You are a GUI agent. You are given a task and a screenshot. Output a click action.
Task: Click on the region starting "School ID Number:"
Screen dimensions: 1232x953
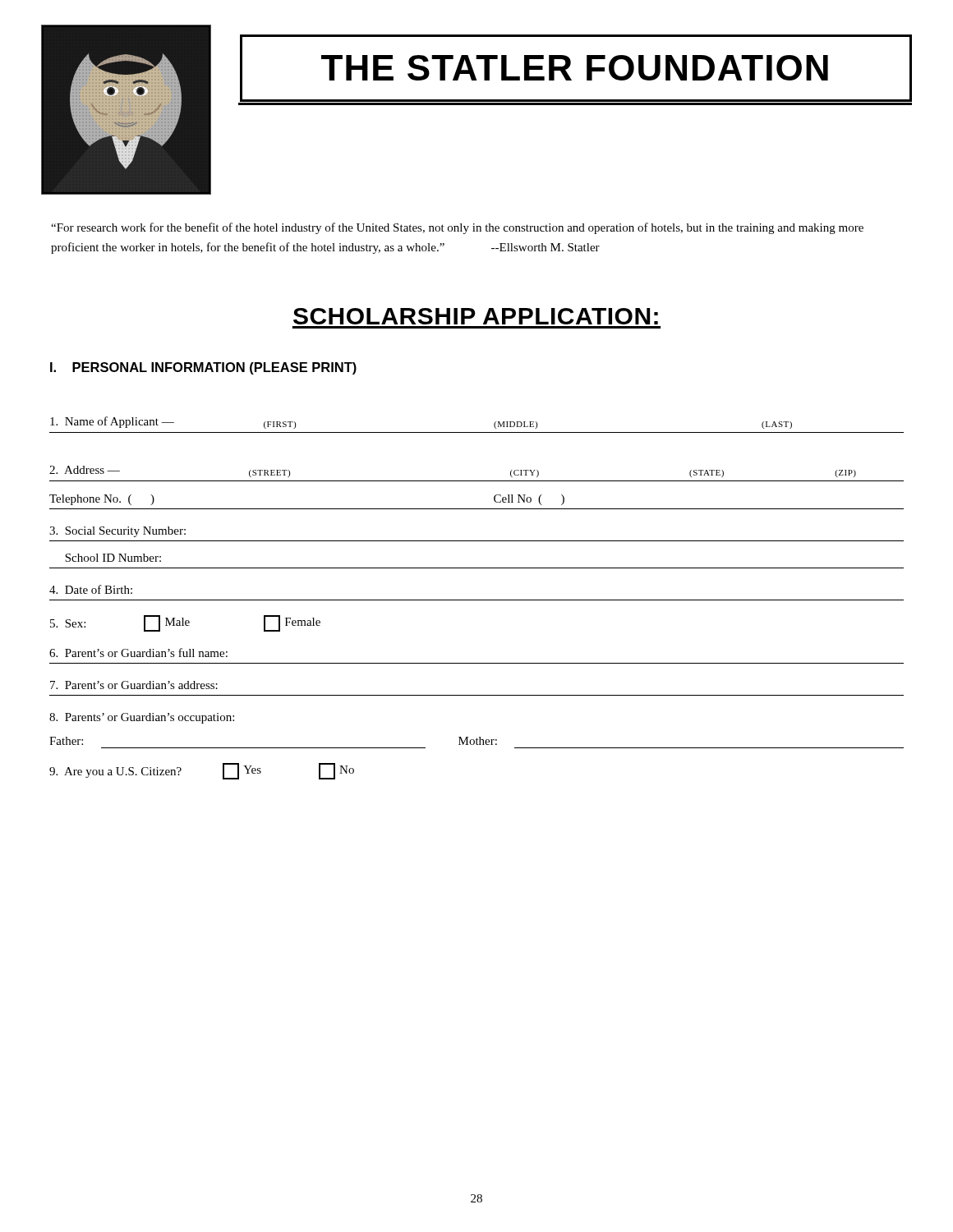[x=476, y=560]
